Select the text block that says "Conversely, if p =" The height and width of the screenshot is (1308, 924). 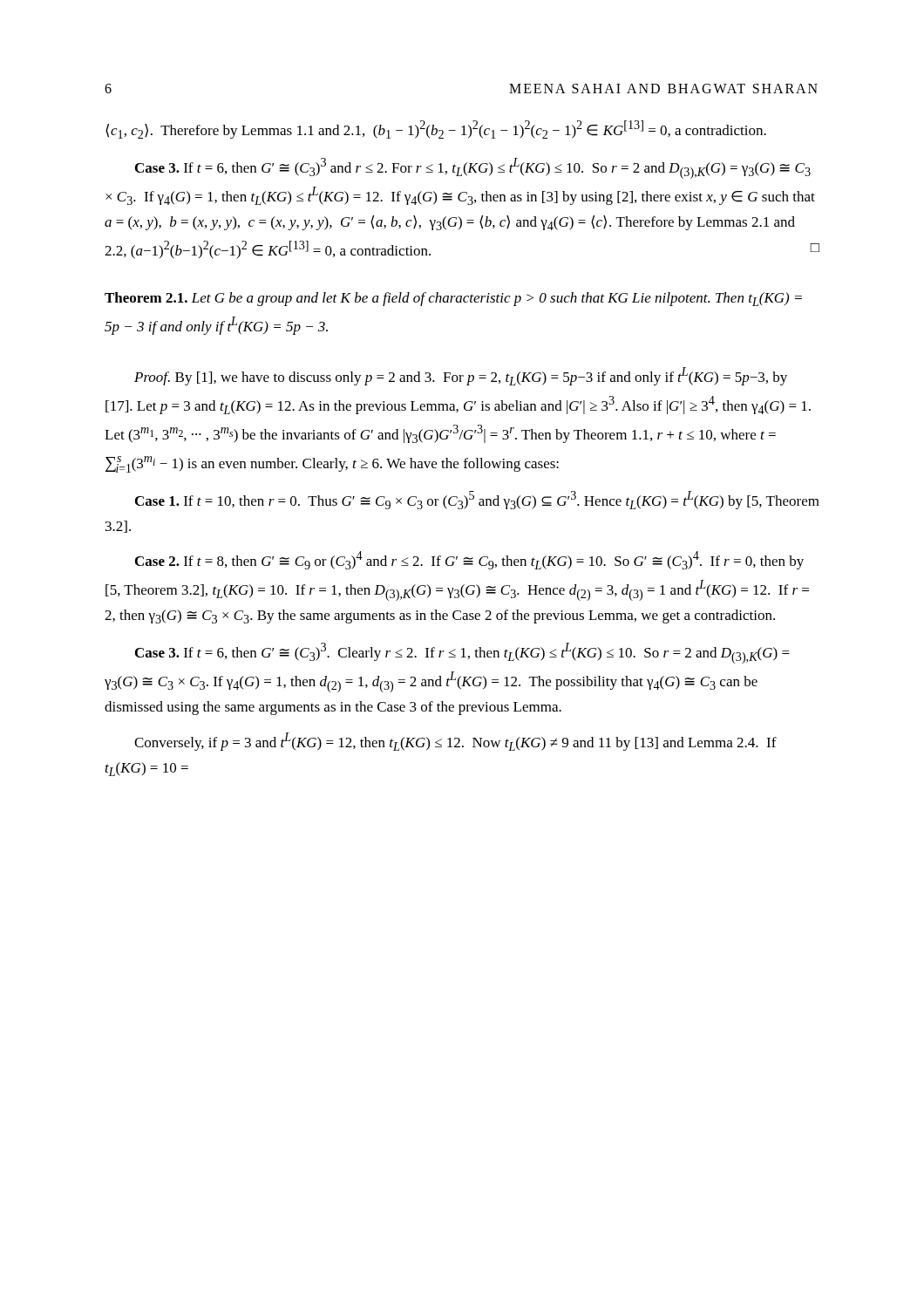pos(462,755)
